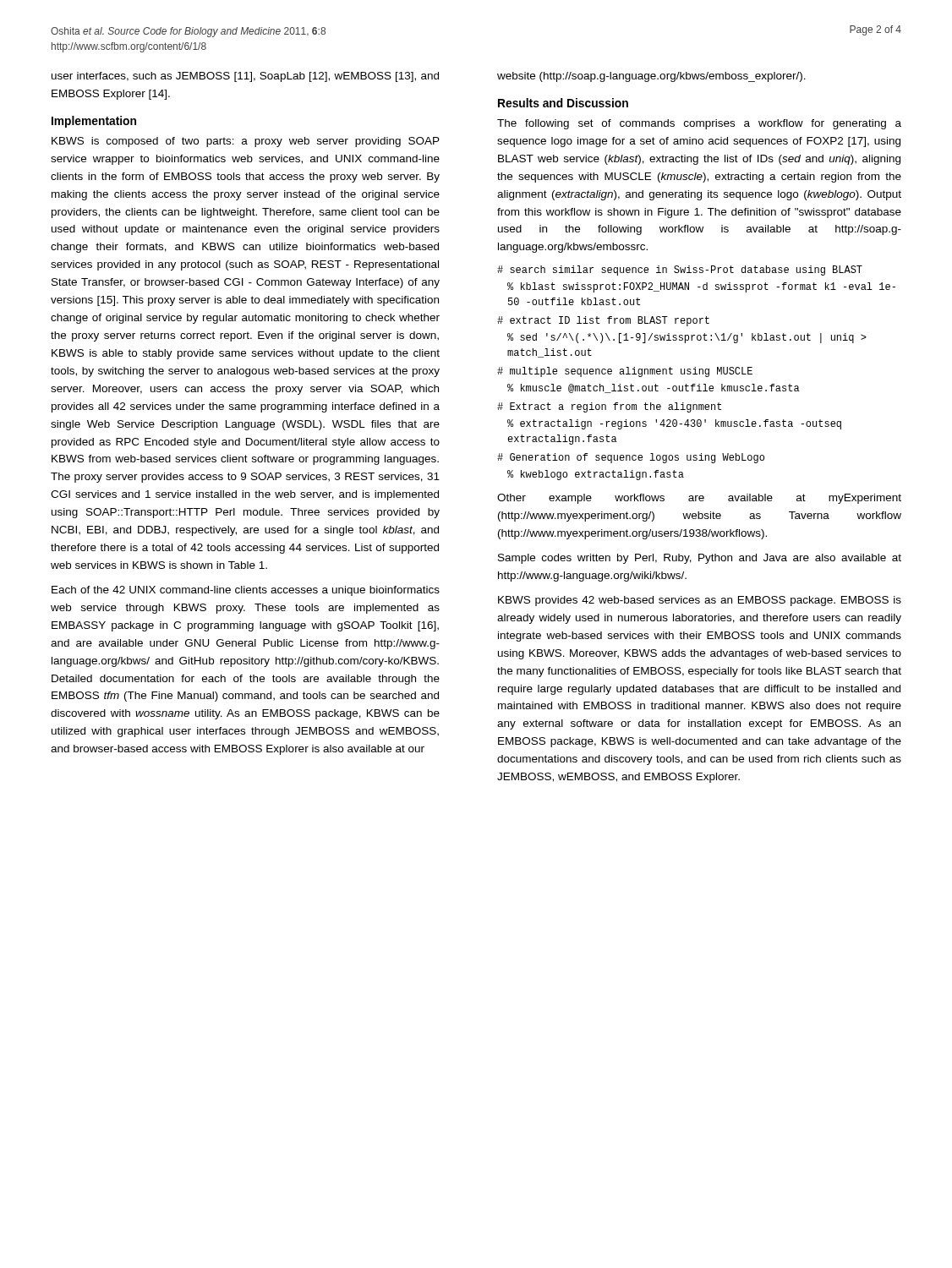The image size is (952, 1268).
Task: Find the block starting "% kmuscle @match_list.out -outfile"
Action: [x=653, y=389]
